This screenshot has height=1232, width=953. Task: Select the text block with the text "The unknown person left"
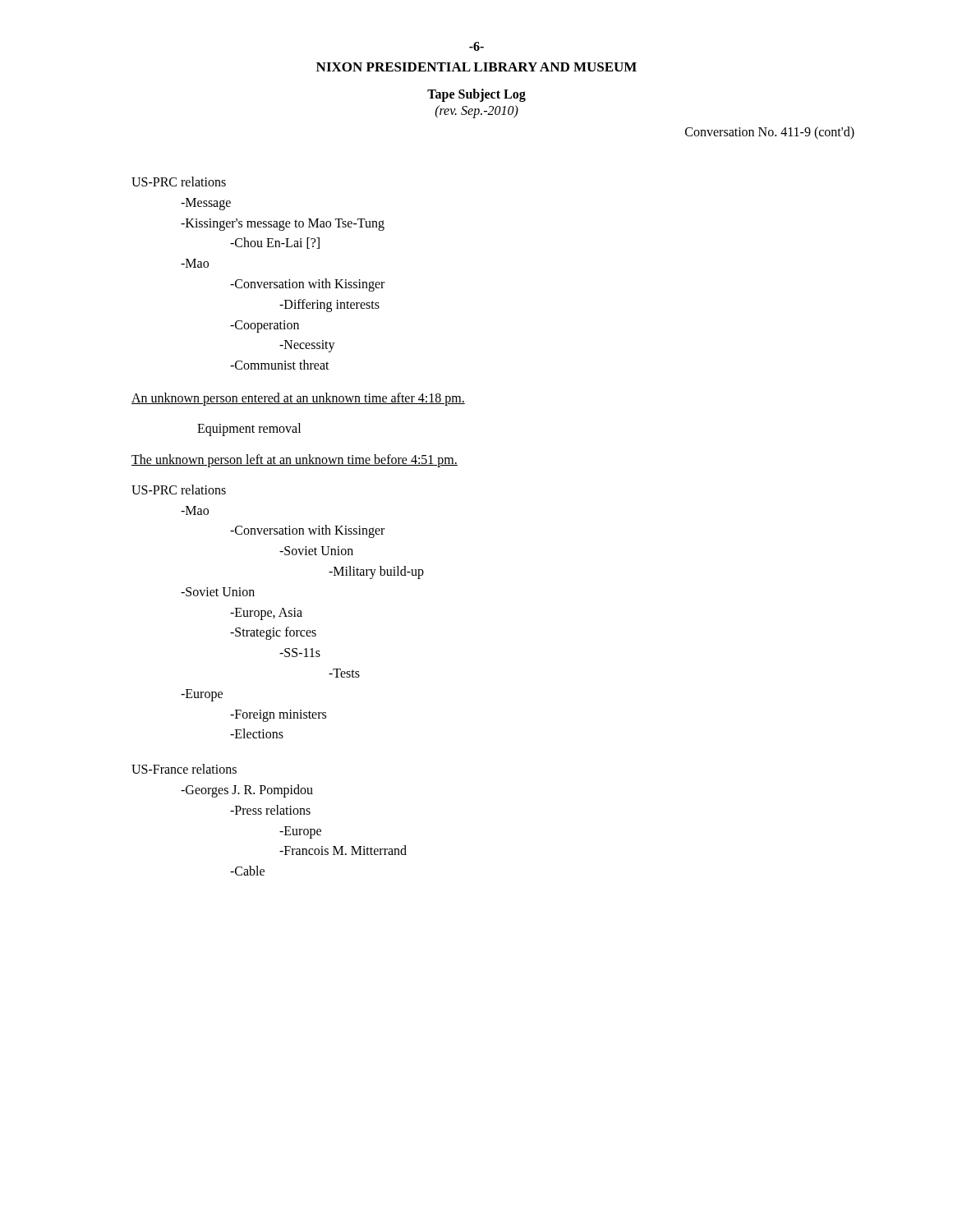click(294, 459)
